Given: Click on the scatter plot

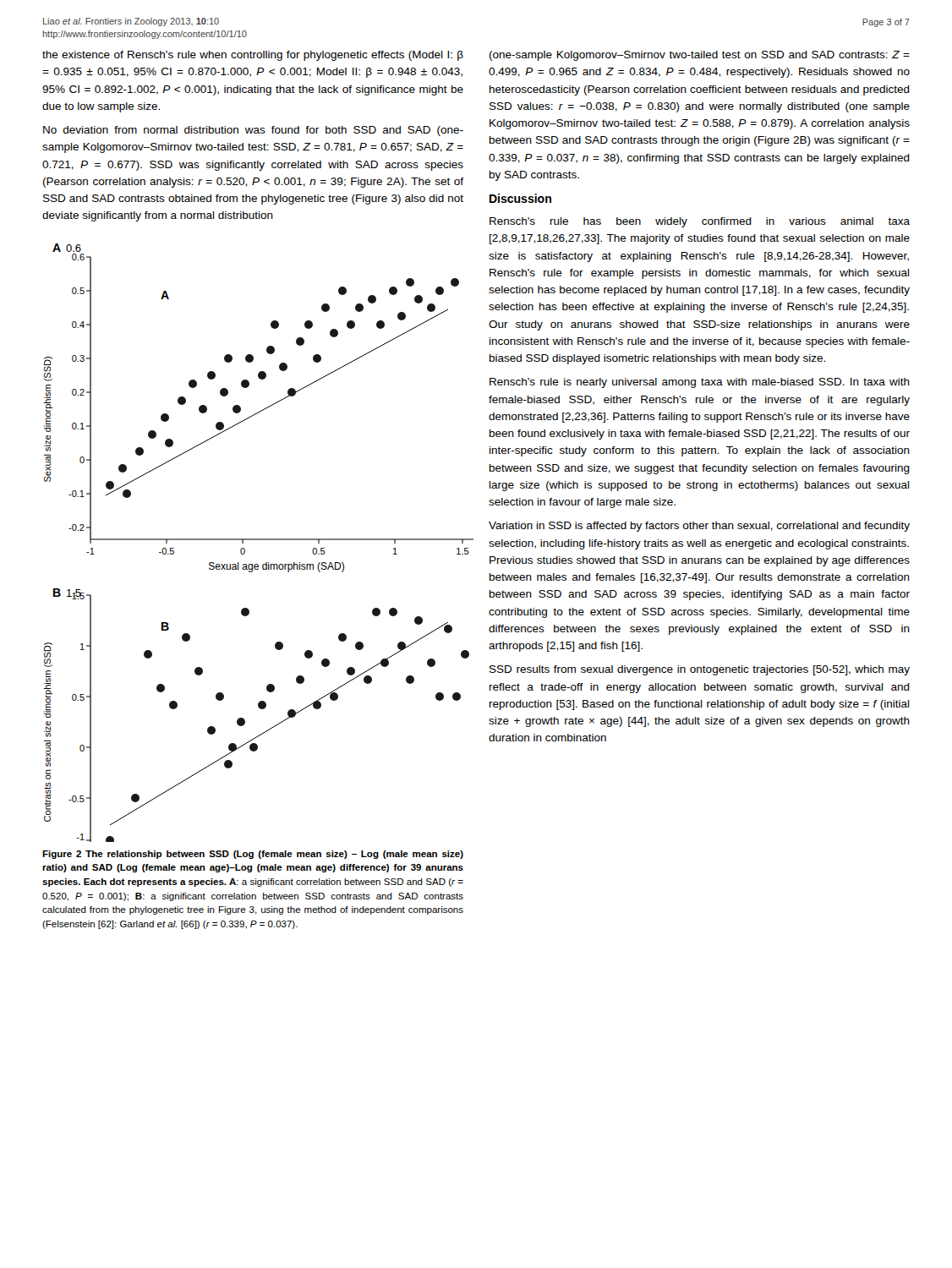Looking at the screenshot, I should pos(253,537).
